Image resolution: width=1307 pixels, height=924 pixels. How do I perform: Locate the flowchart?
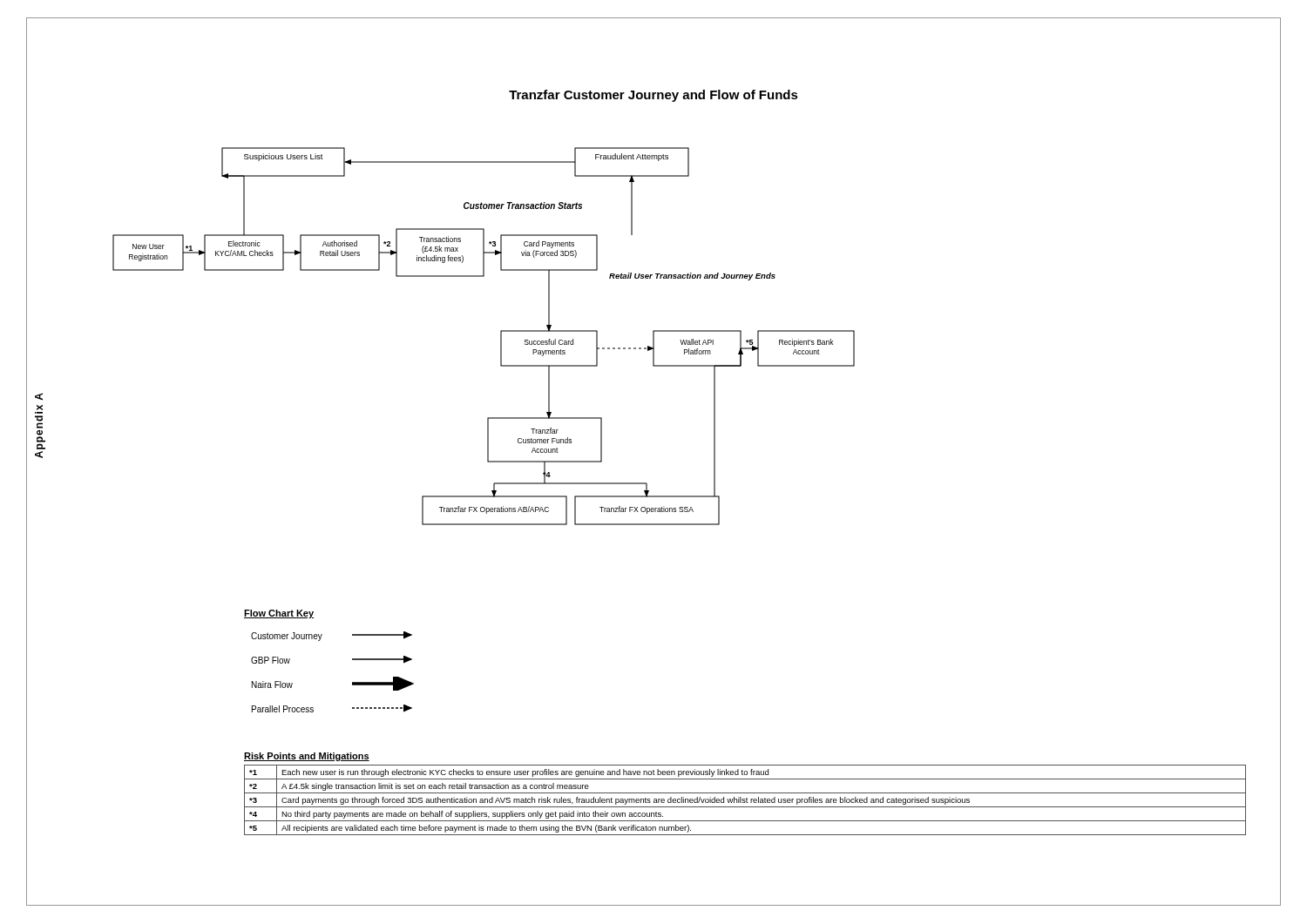649,348
